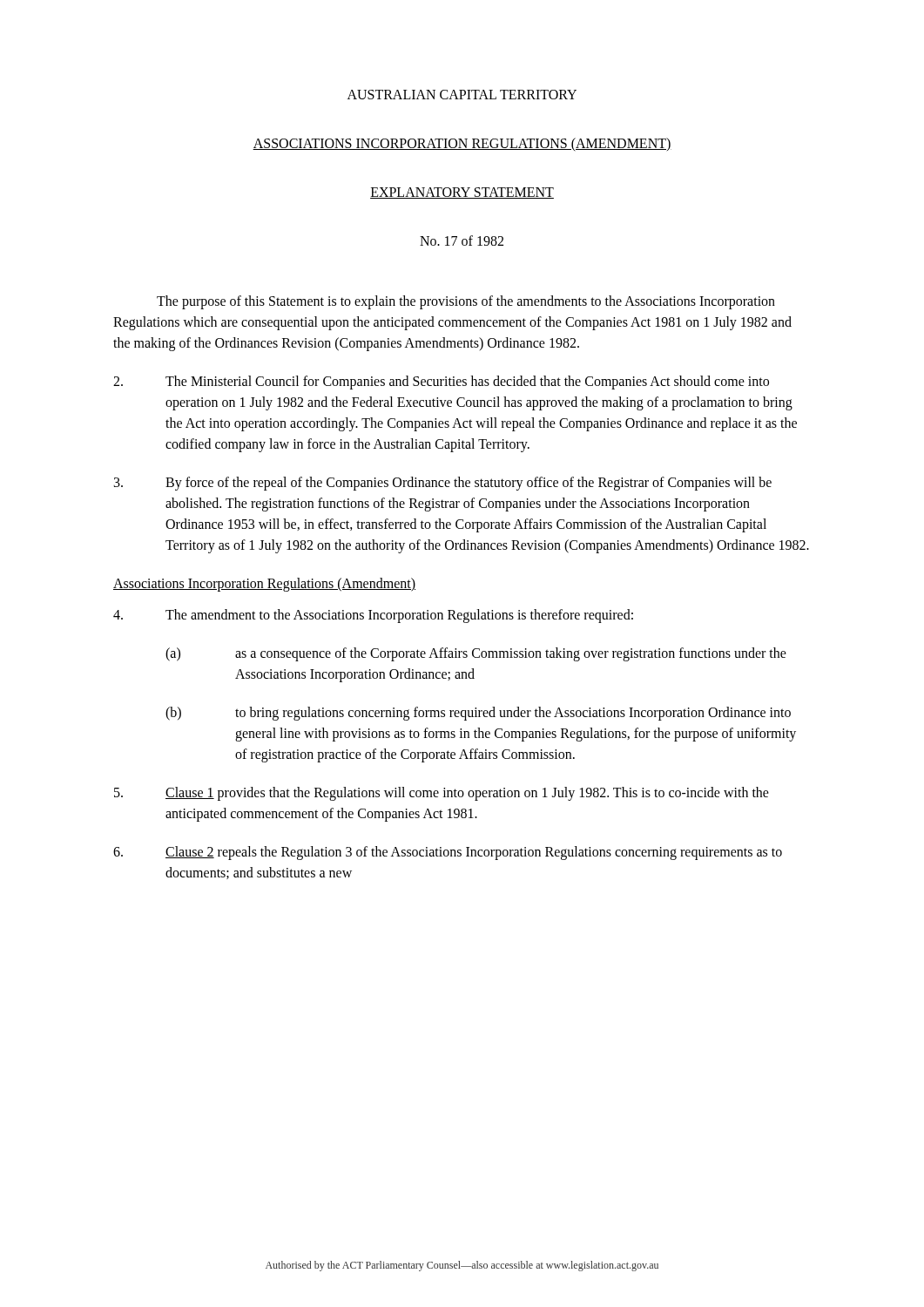924x1307 pixels.
Task: Click where it says "AUSTRALIAN CAPITAL TERRITORY"
Action: click(x=462, y=95)
